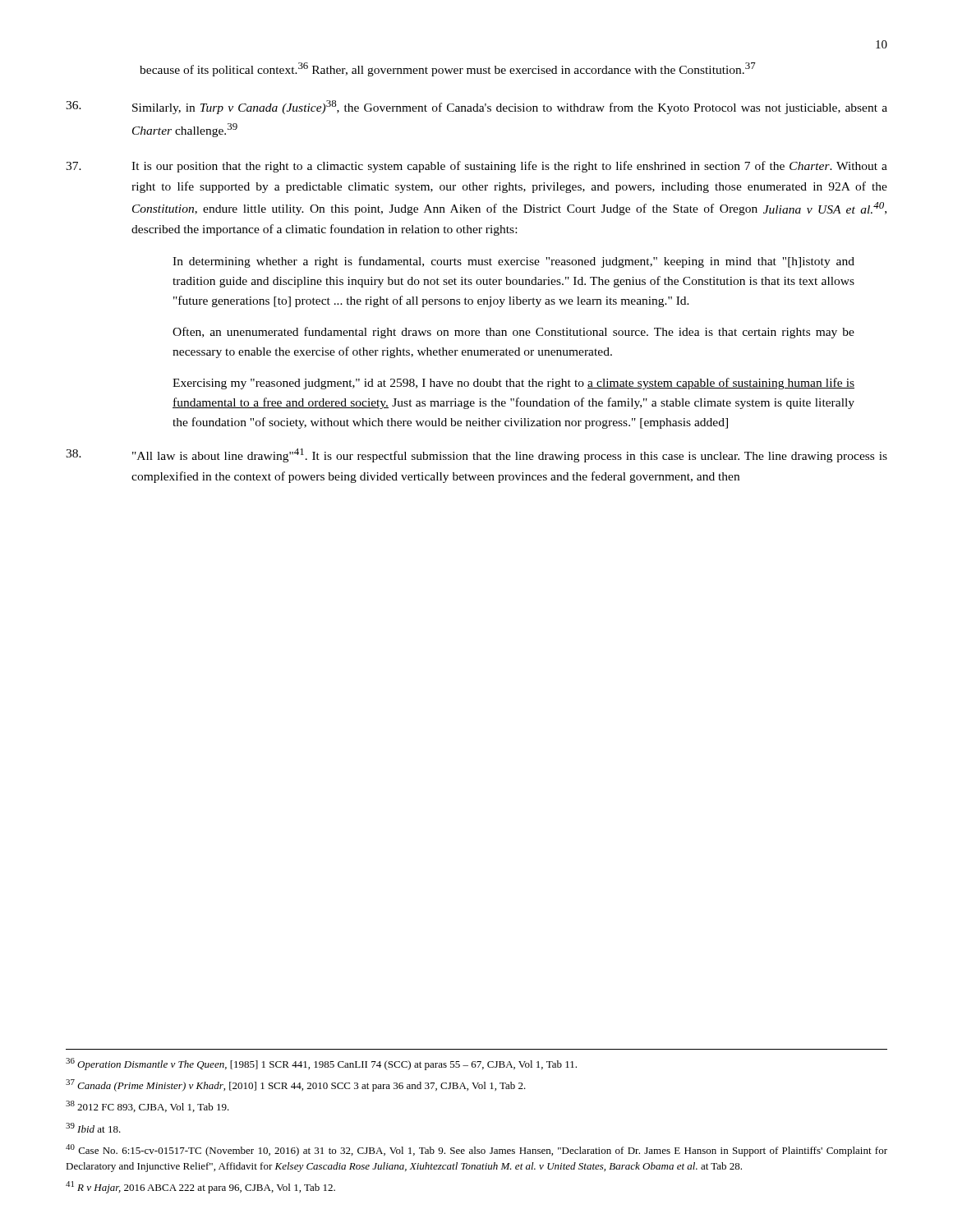
Task: Point to "39 Ibid at 18."
Action: [x=93, y=1128]
